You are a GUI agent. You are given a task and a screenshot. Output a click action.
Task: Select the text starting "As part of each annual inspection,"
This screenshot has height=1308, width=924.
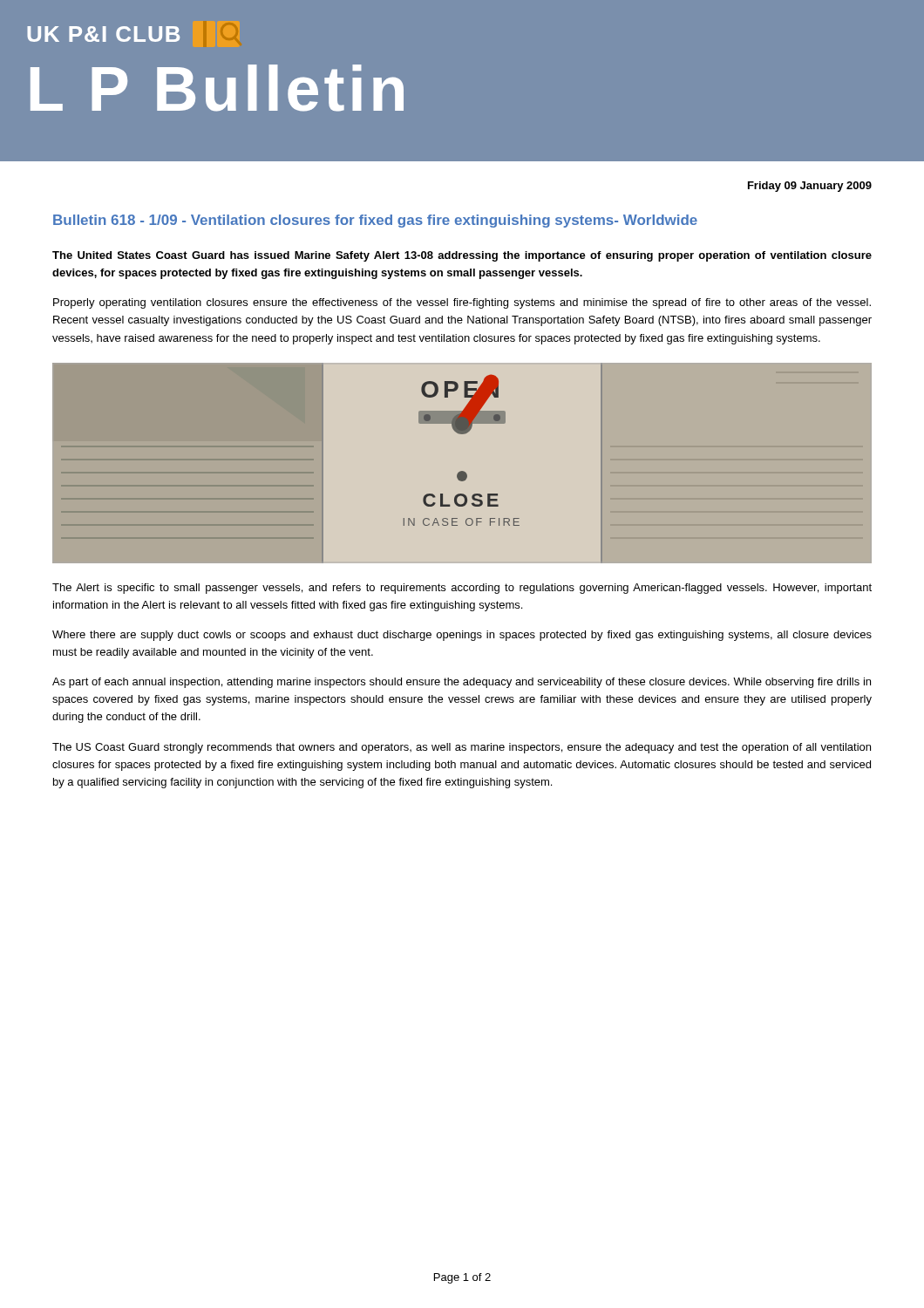point(462,699)
